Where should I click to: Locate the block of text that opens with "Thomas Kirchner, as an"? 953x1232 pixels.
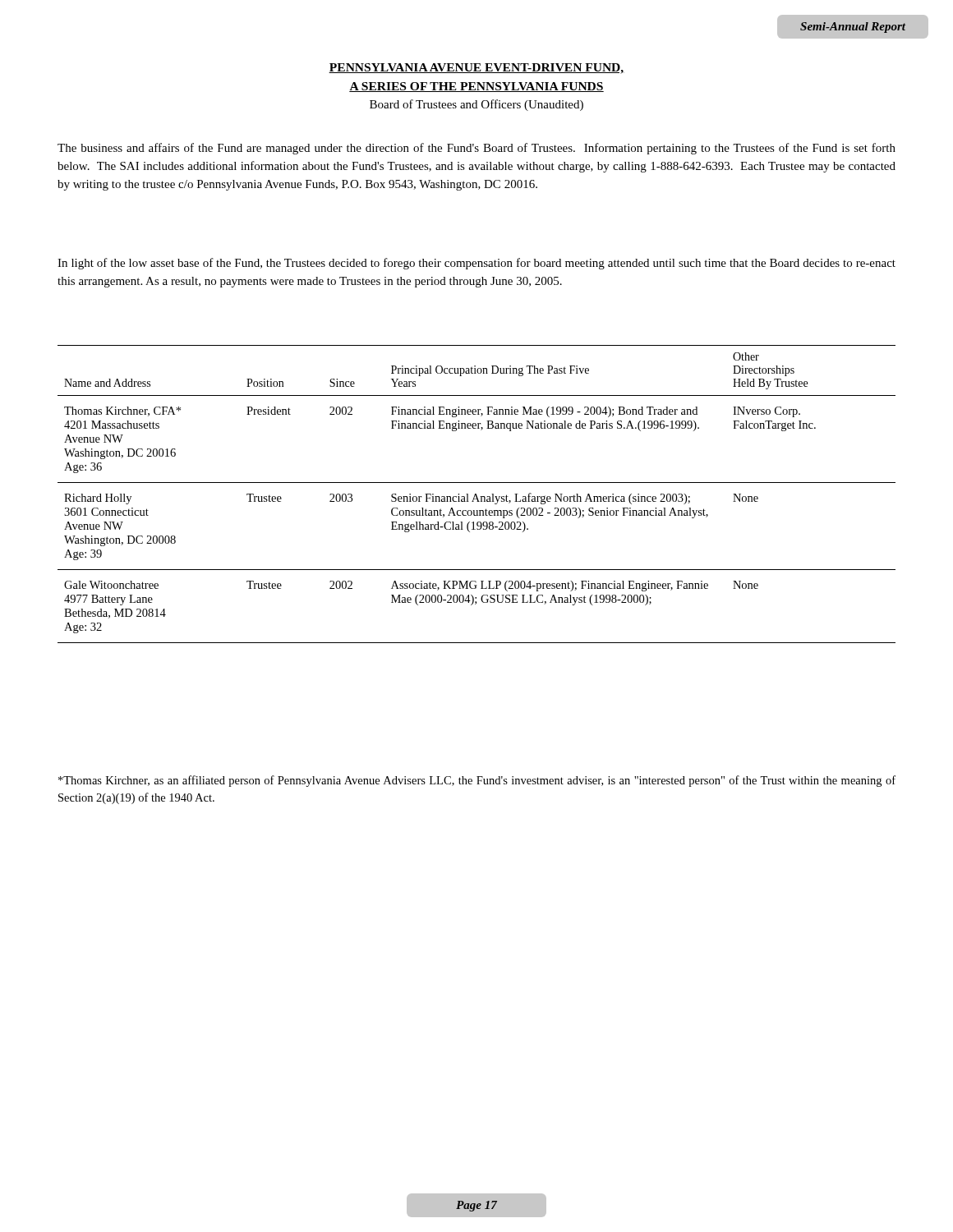476,789
